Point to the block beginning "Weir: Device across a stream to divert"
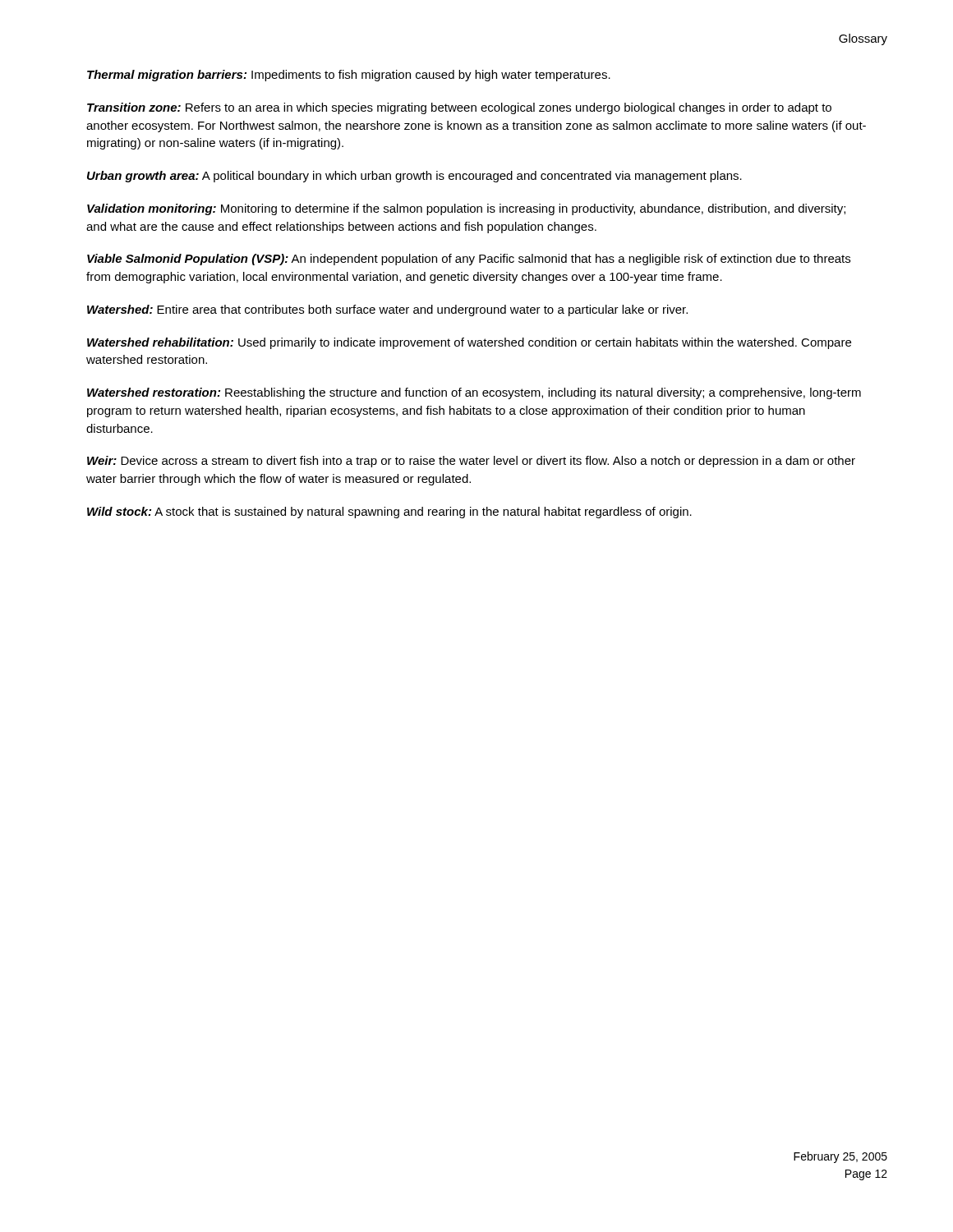Screen dimensions: 1232x953 coord(471,470)
